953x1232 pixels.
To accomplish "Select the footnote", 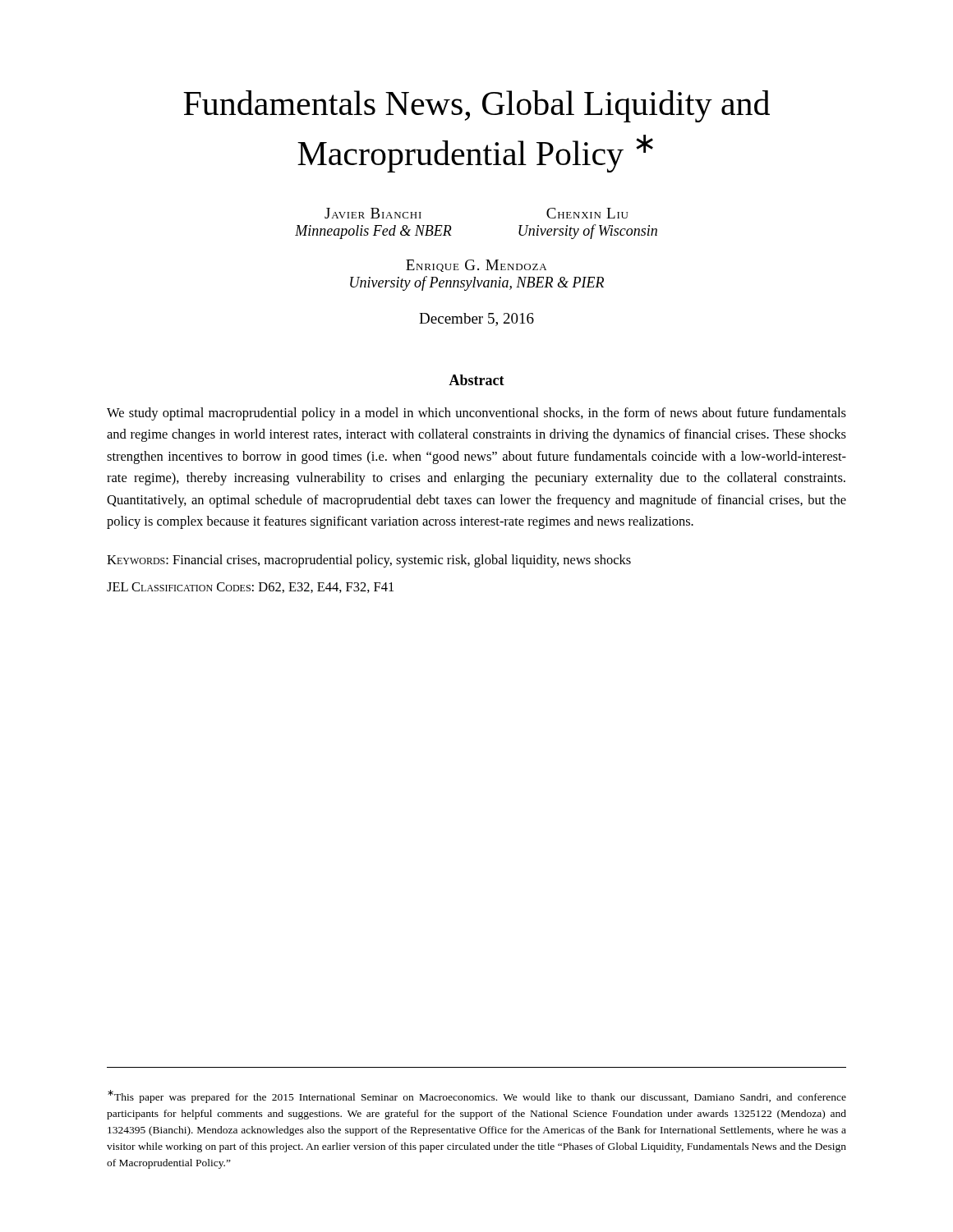I will (x=476, y=1129).
